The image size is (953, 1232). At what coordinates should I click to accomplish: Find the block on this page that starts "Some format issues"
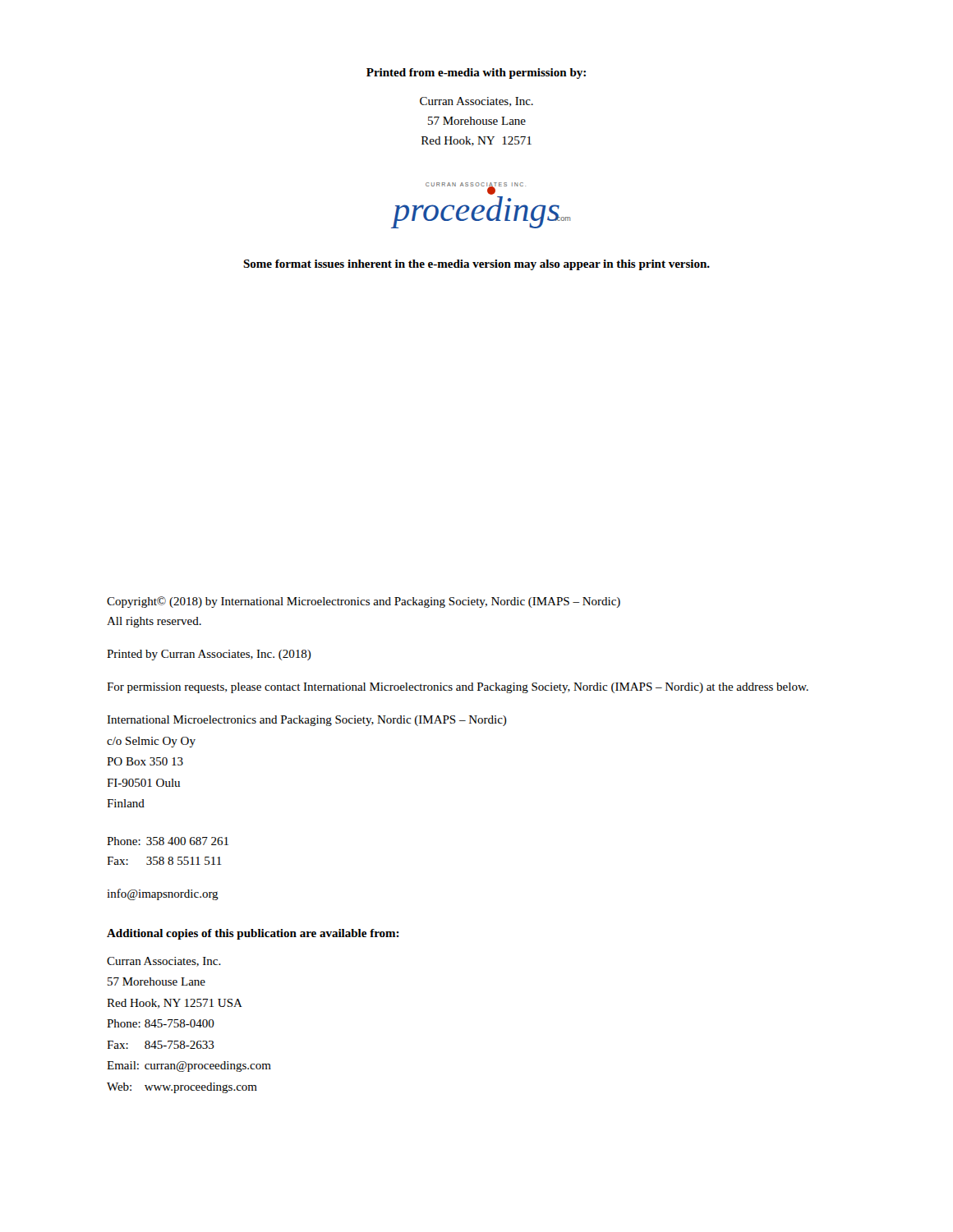[476, 264]
